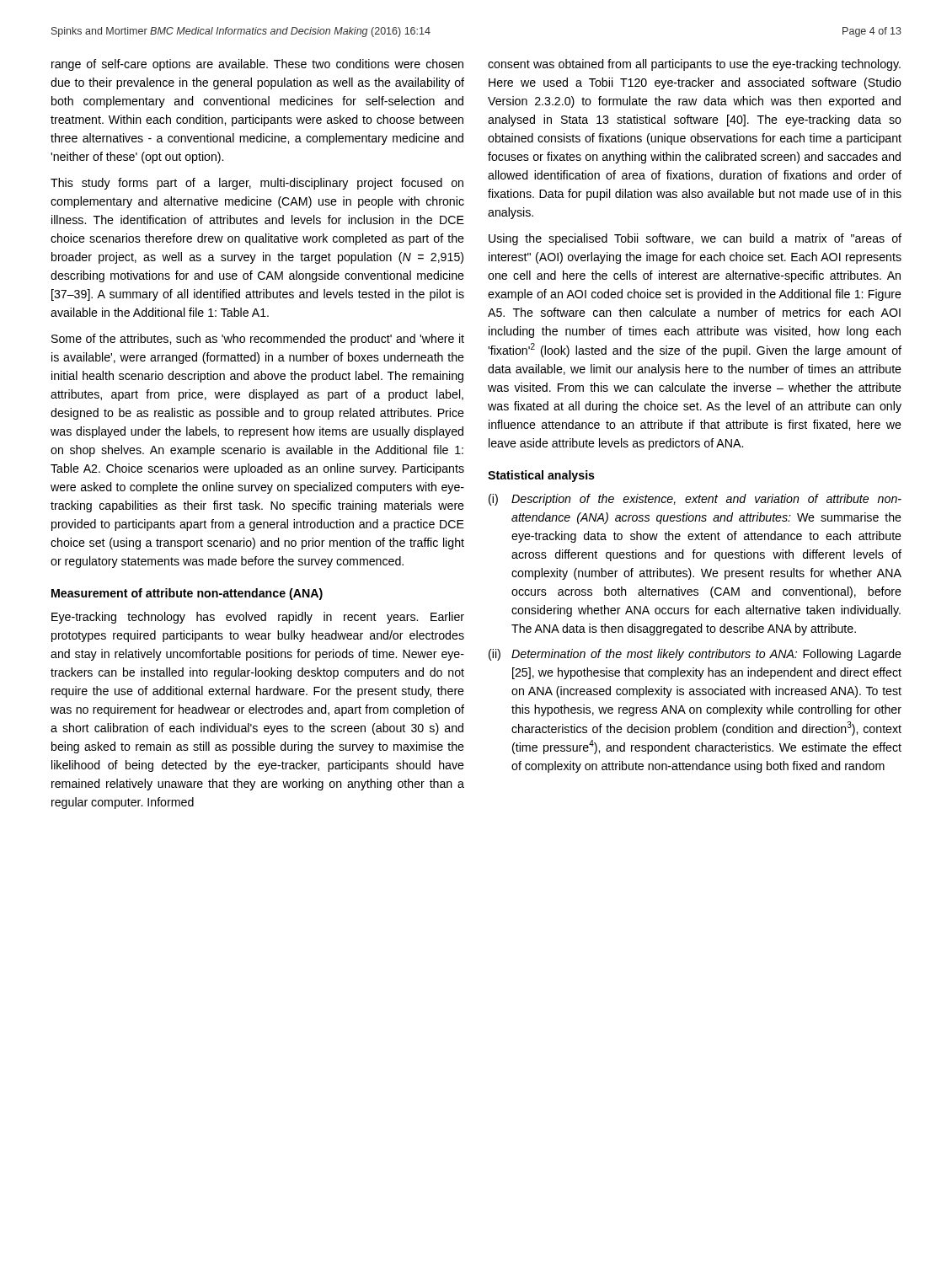Navigate to the element starting "Eye-tracking technology has evolved rapidly"
Screen dimensions: 1264x952
257,710
